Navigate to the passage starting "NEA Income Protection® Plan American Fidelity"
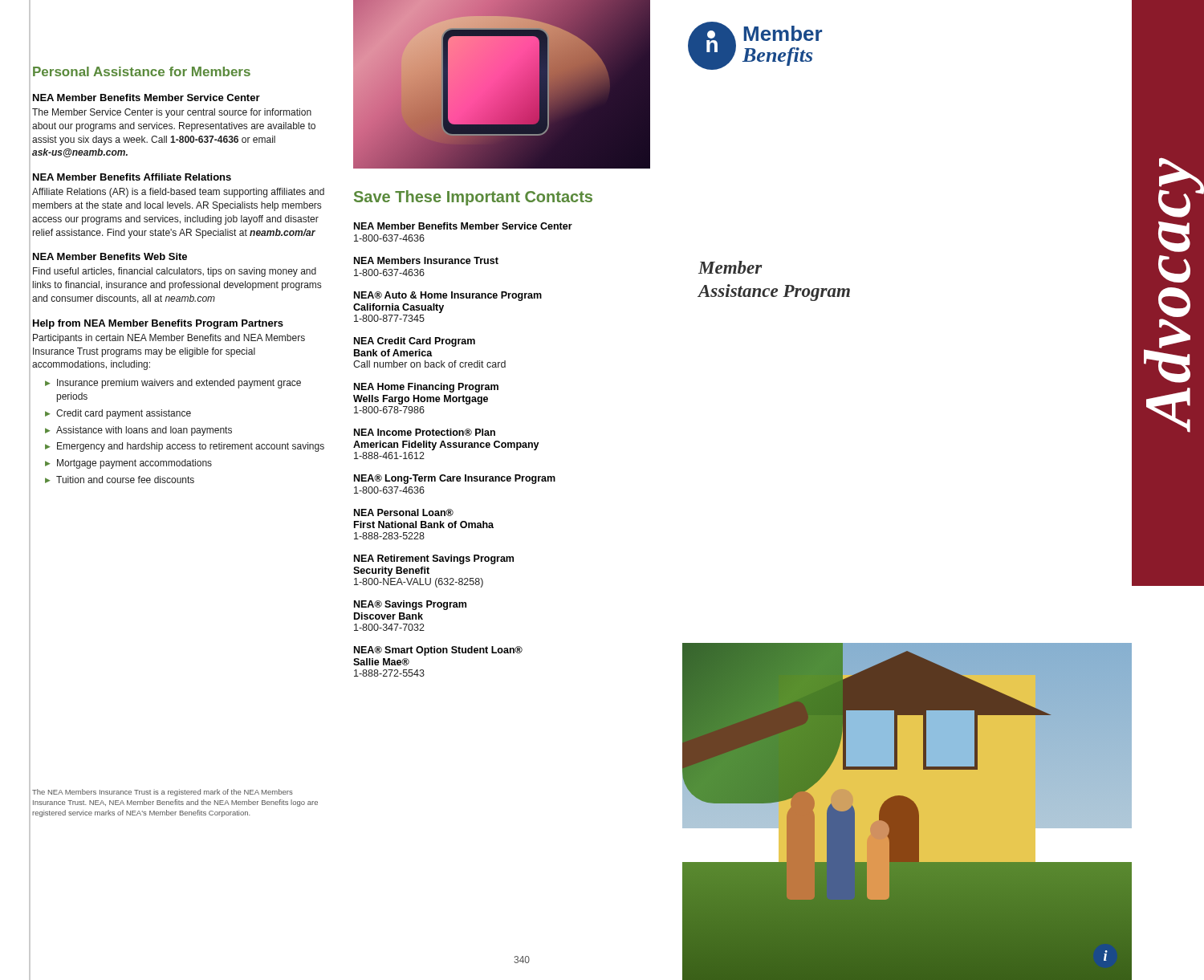 point(502,444)
